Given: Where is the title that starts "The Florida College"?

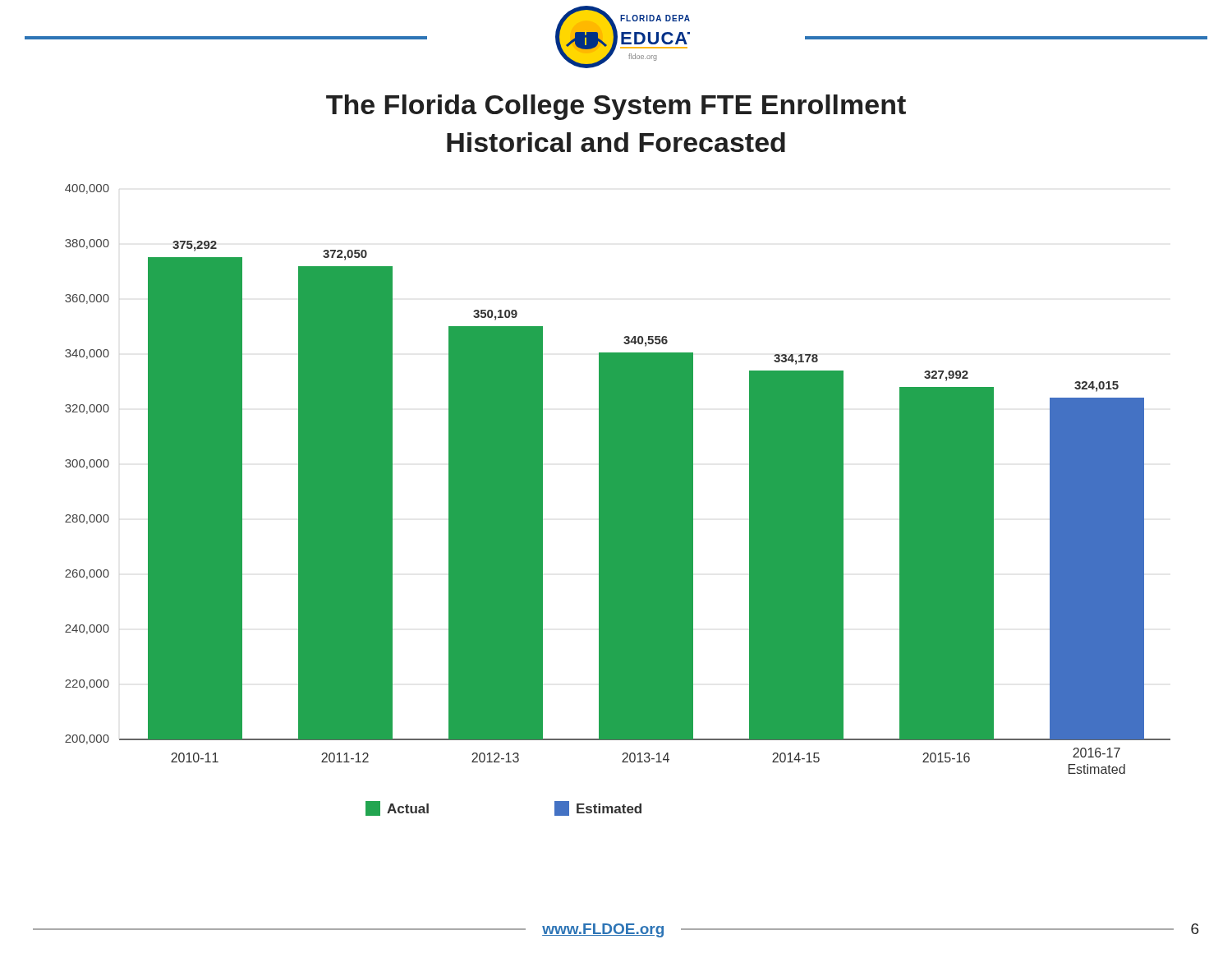Looking at the screenshot, I should [x=616, y=124].
